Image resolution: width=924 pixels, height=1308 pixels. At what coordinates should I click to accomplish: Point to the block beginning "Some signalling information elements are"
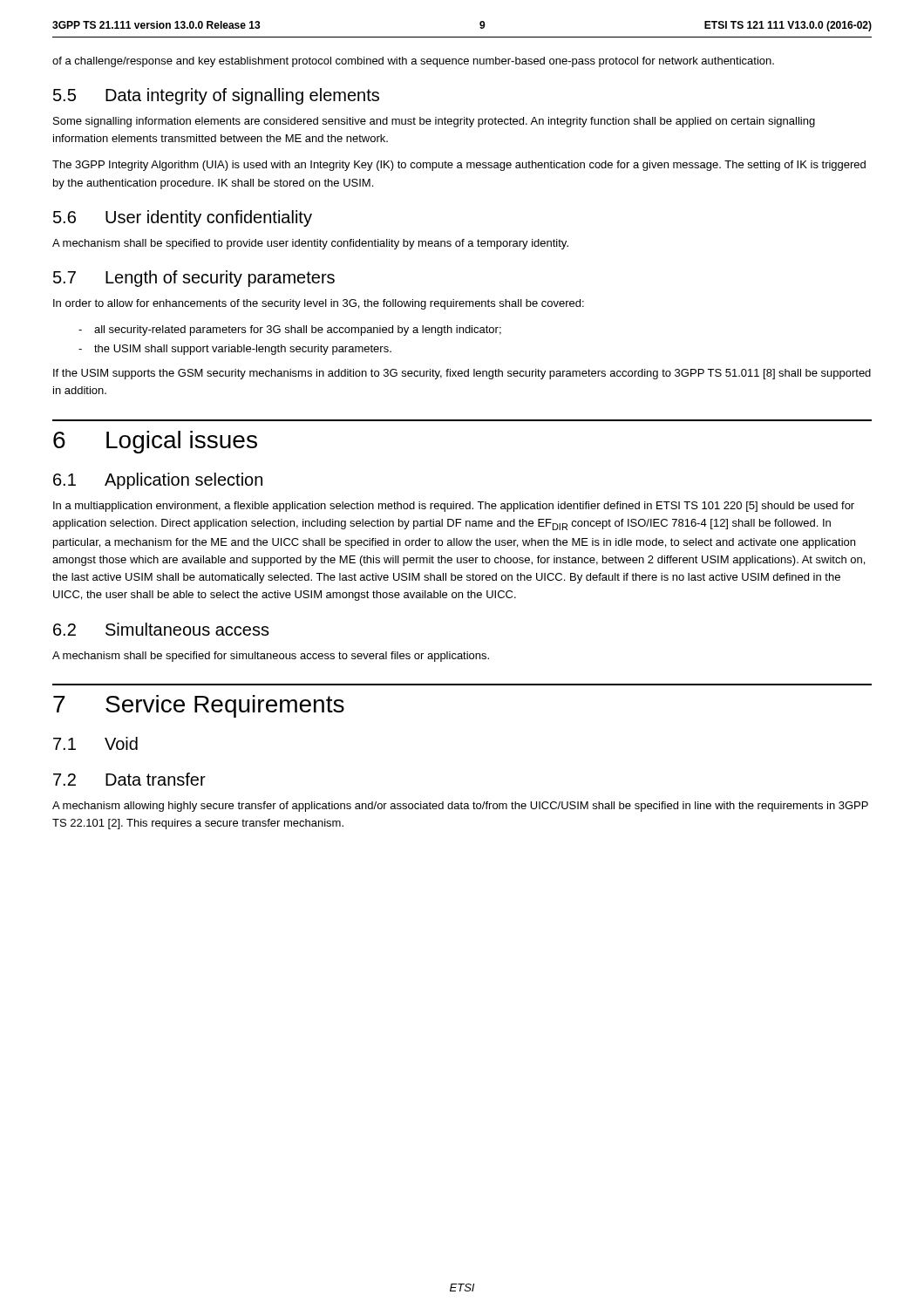pos(434,130)
